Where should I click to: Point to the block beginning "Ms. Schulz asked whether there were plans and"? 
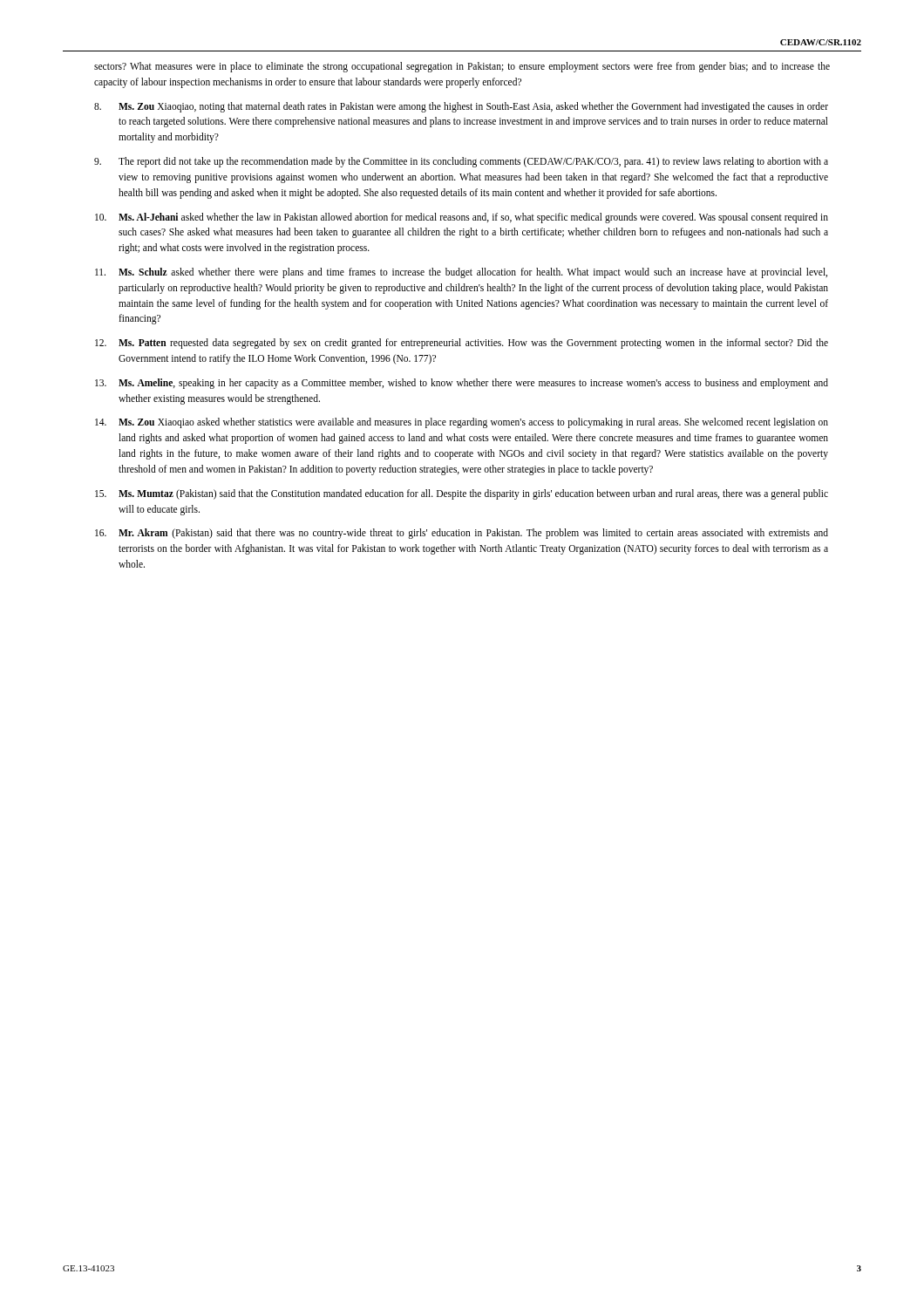click(x=461, y=296)
